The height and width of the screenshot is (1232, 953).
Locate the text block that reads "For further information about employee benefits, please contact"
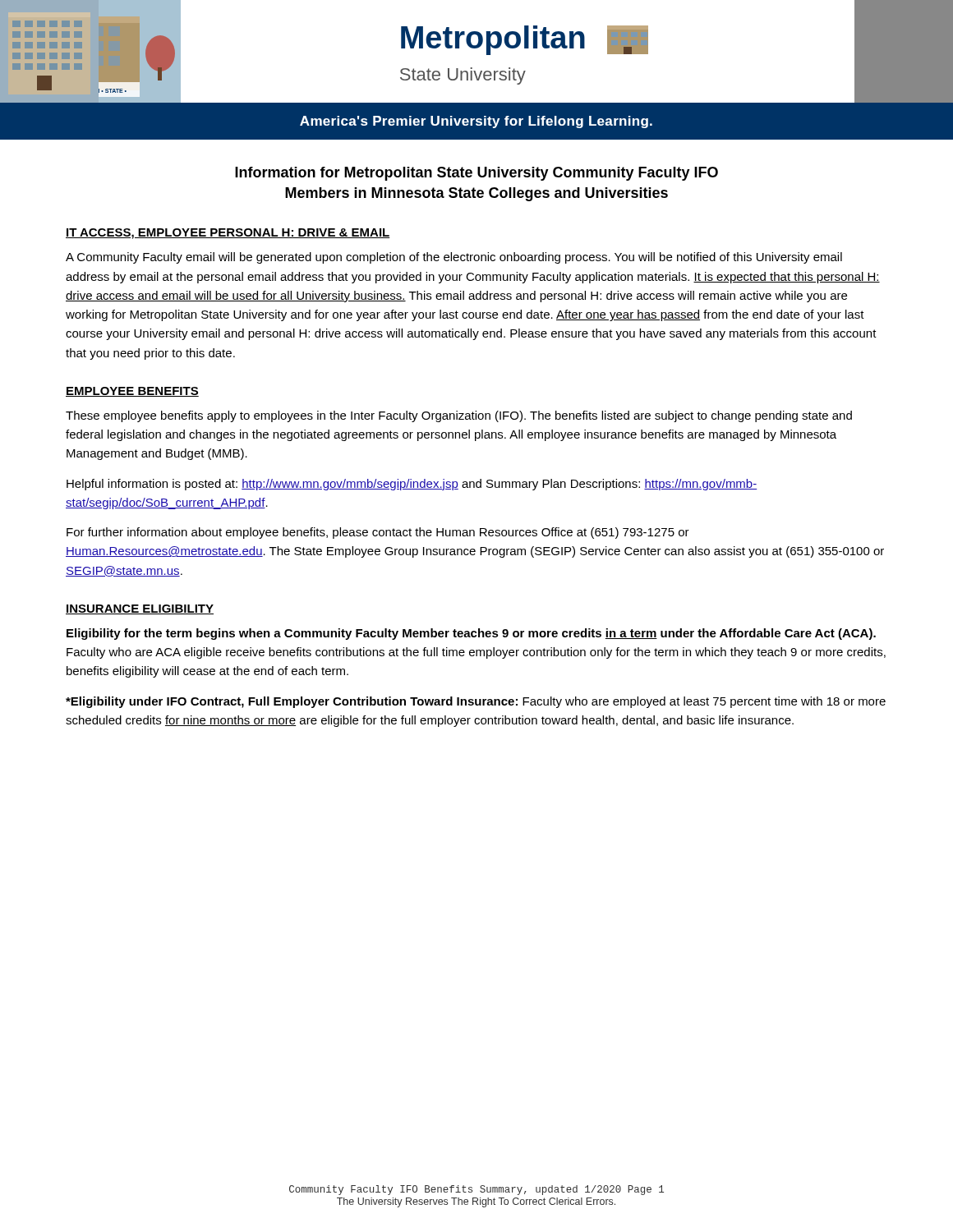[x=475, y=551]
